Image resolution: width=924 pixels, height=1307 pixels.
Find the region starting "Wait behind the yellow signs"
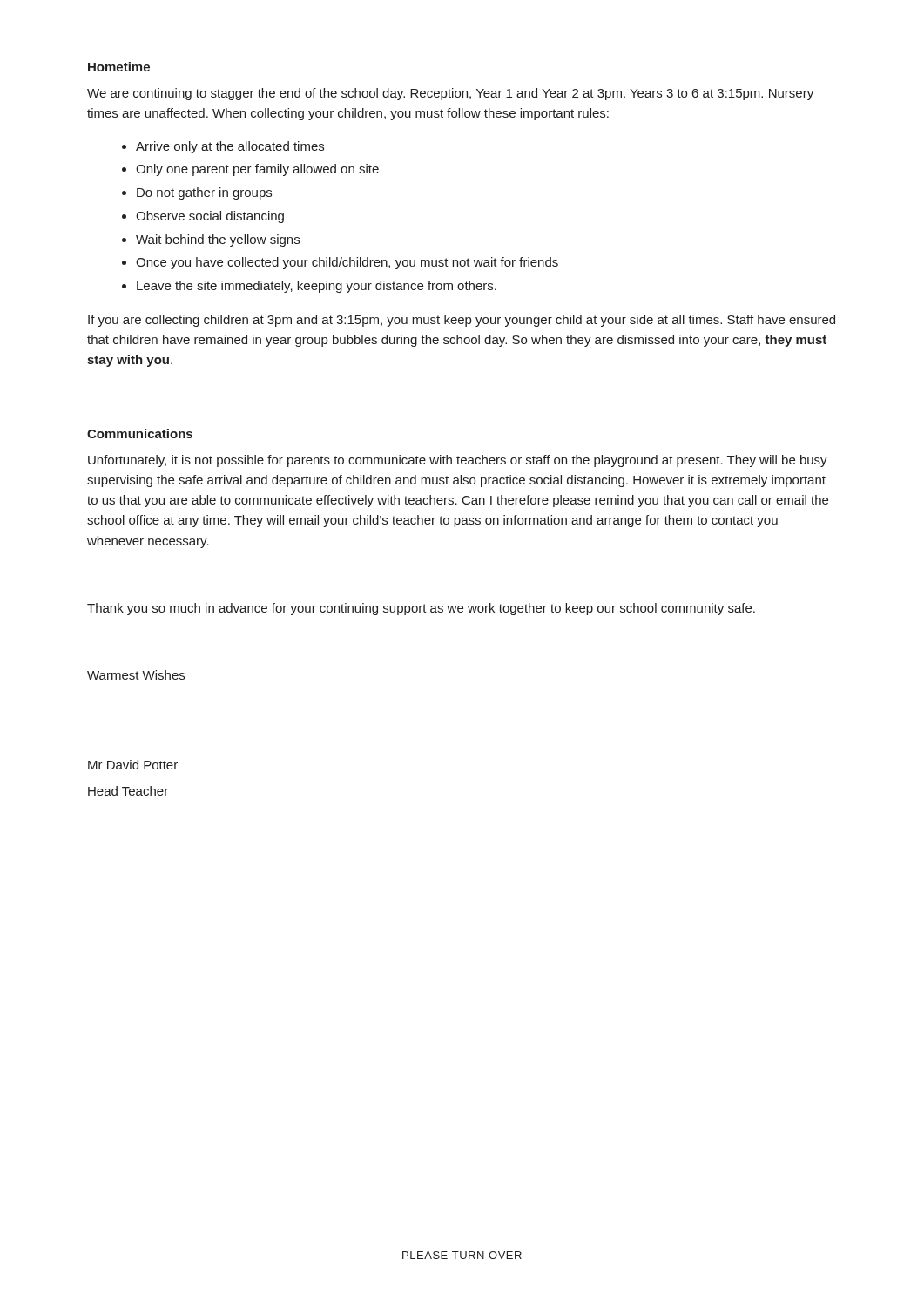coord(218,239)
